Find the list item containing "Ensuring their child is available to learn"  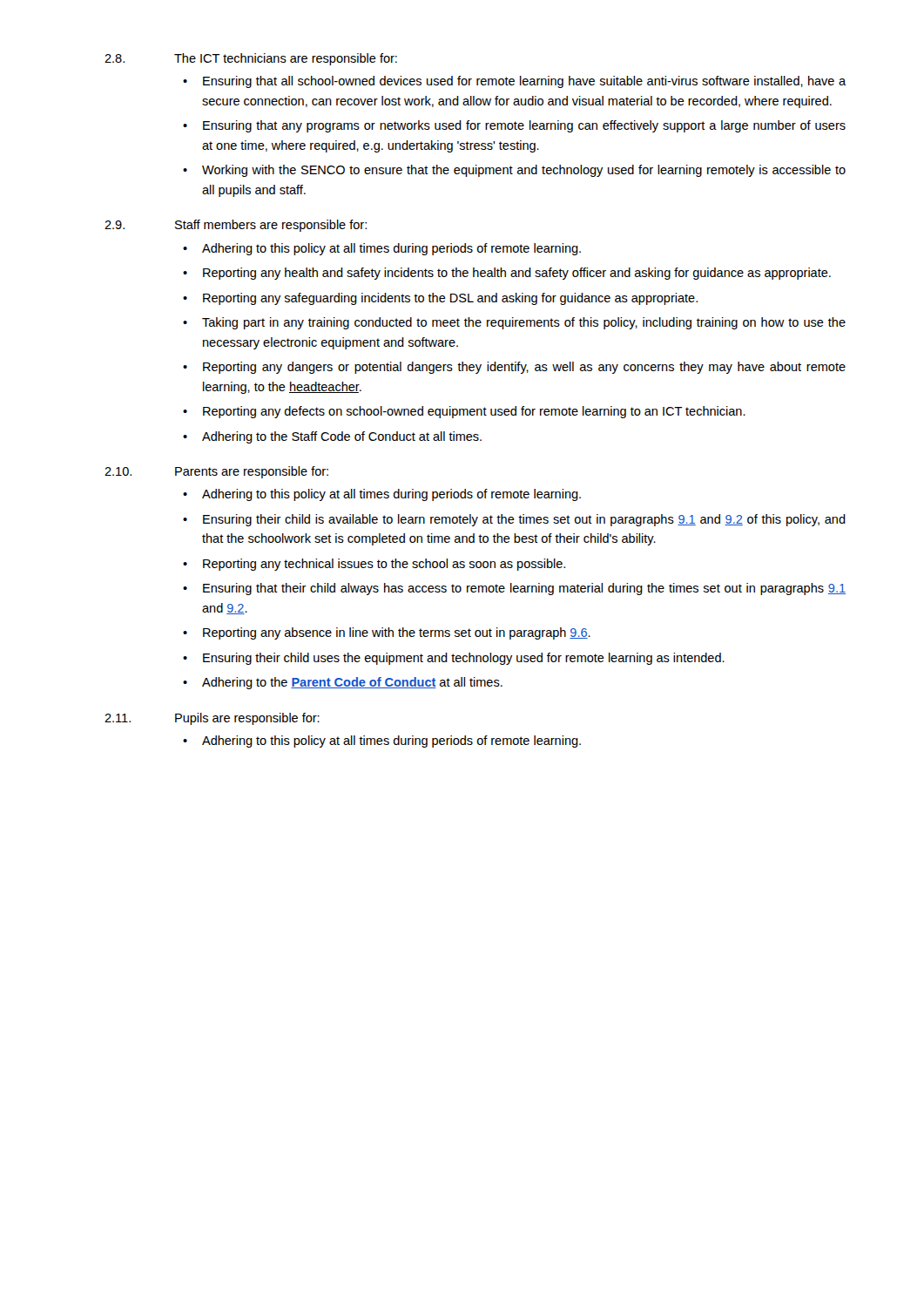[x=524, y=529]
